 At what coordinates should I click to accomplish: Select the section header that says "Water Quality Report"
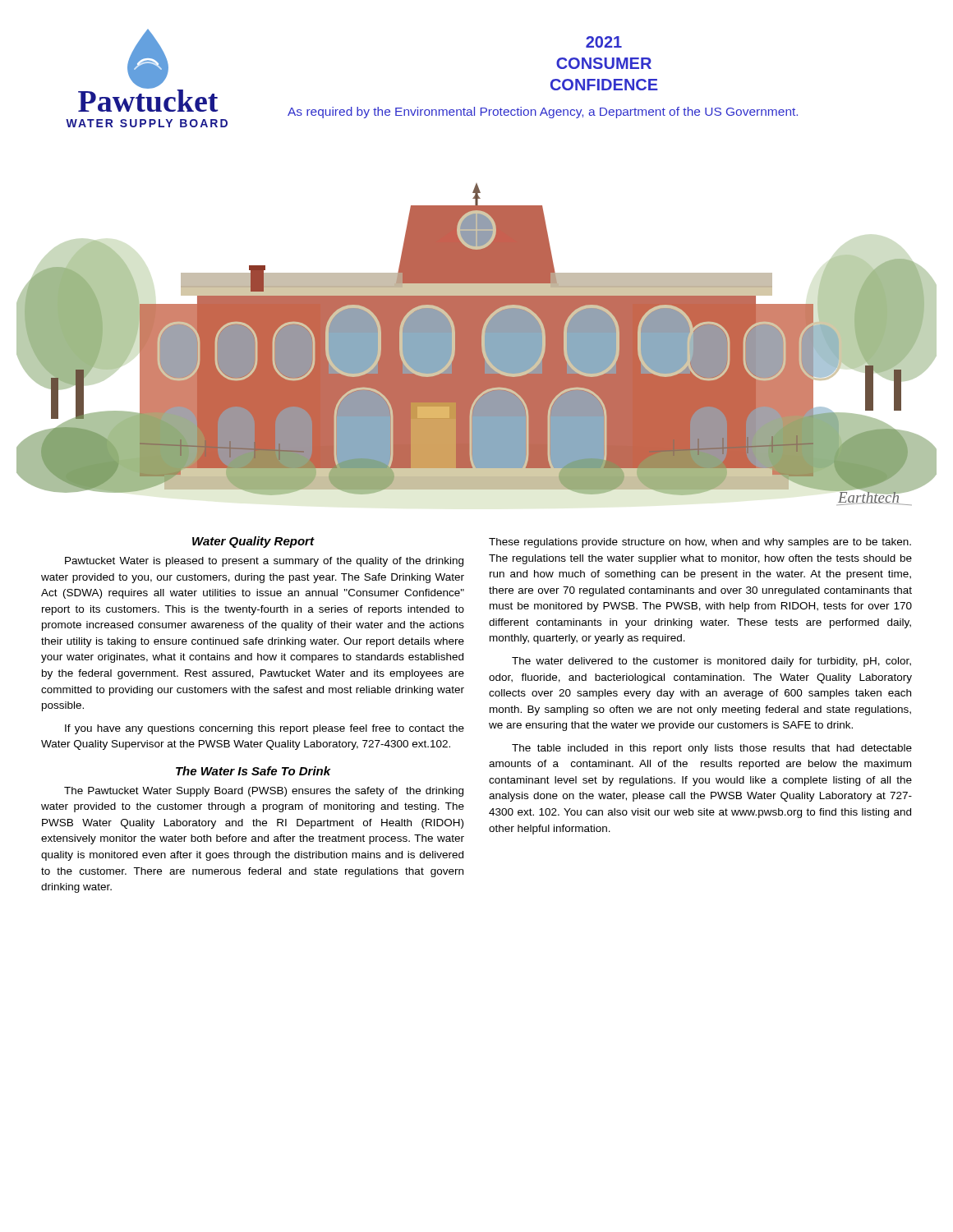253,541
